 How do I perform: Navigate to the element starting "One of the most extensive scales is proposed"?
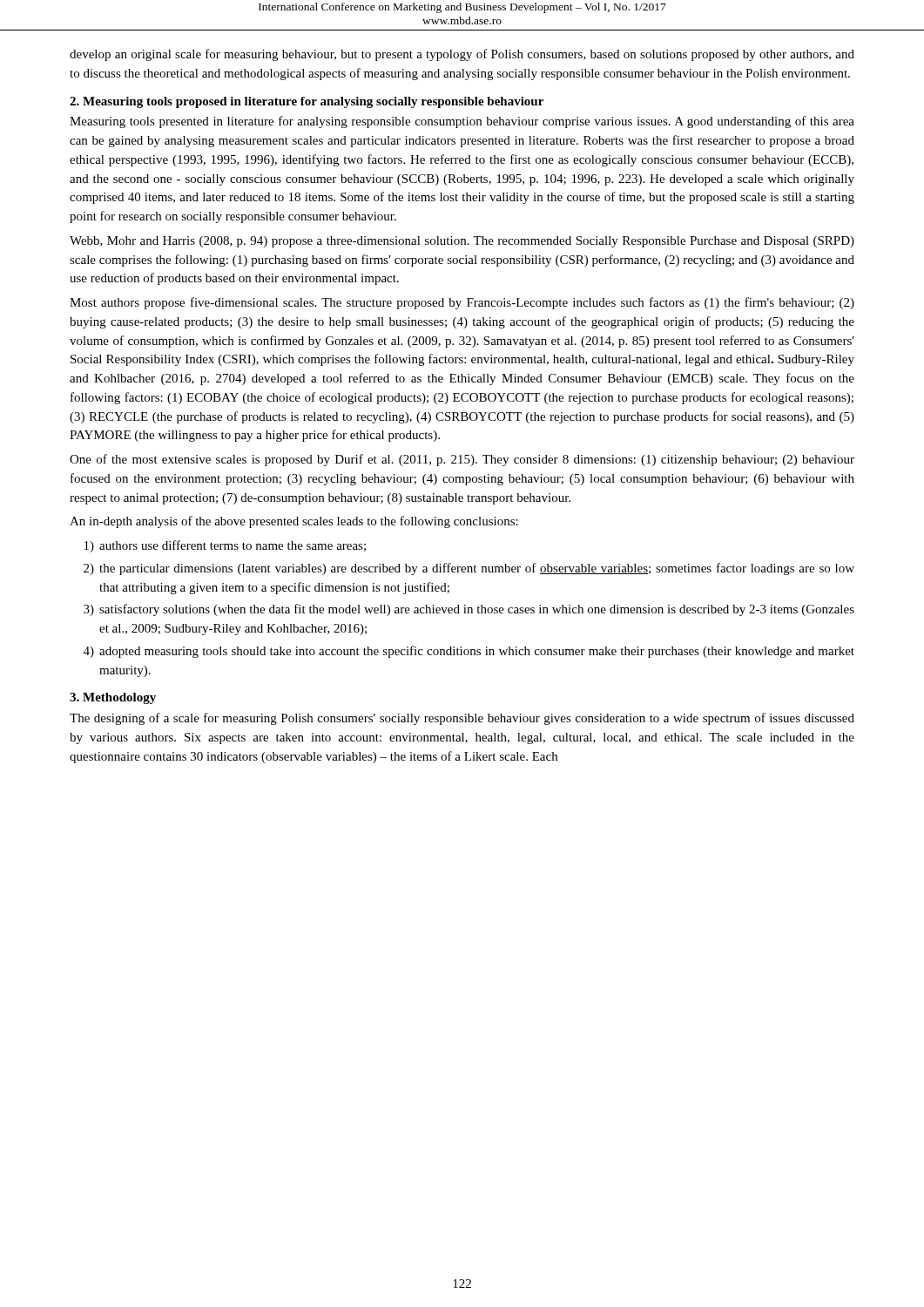coord(462,478)
